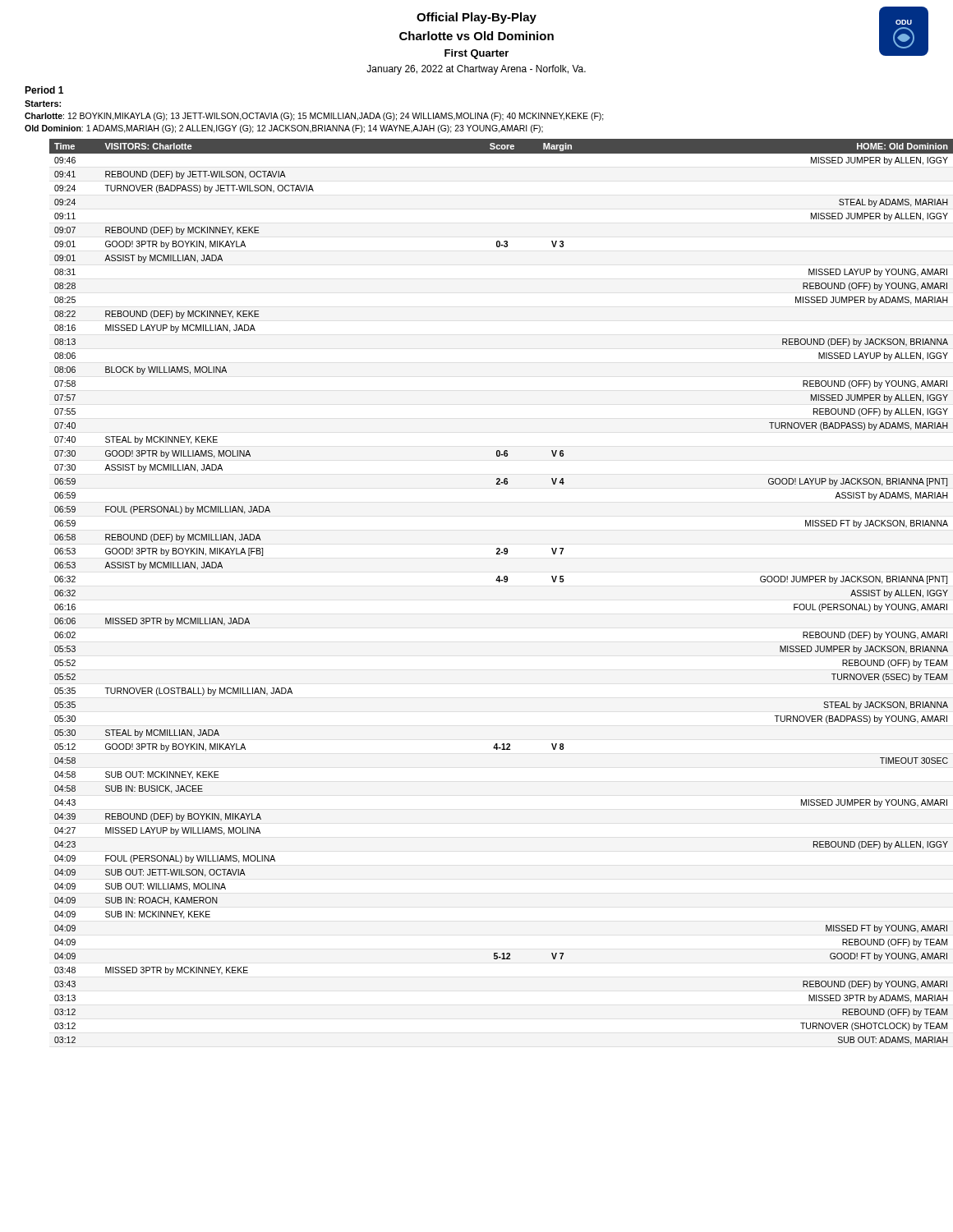Locate the element starting "Period 1"
This screenshot has height=1232, width=953.
44,90
